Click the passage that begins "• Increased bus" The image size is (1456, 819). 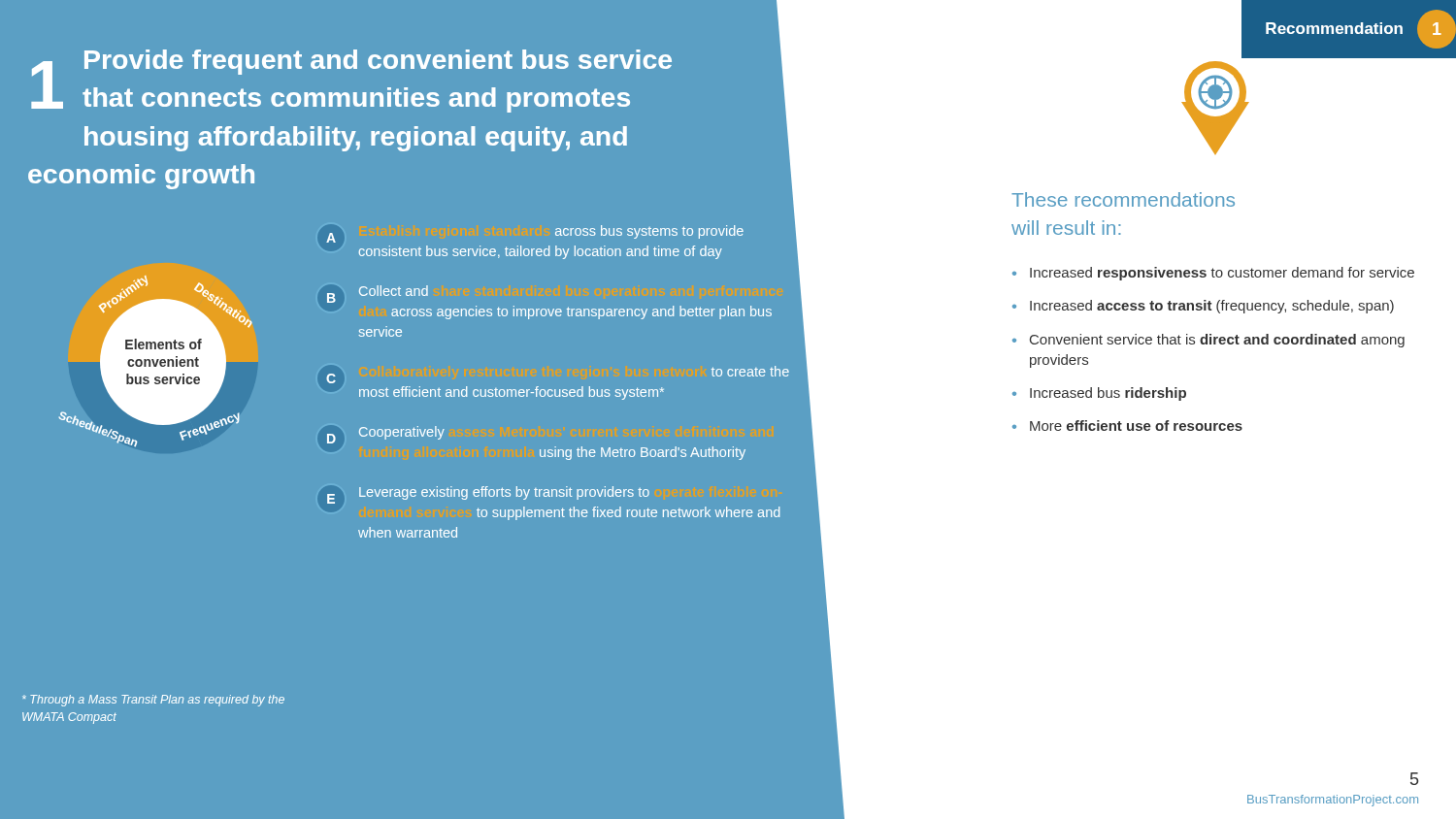click(x=1099, y=393)
